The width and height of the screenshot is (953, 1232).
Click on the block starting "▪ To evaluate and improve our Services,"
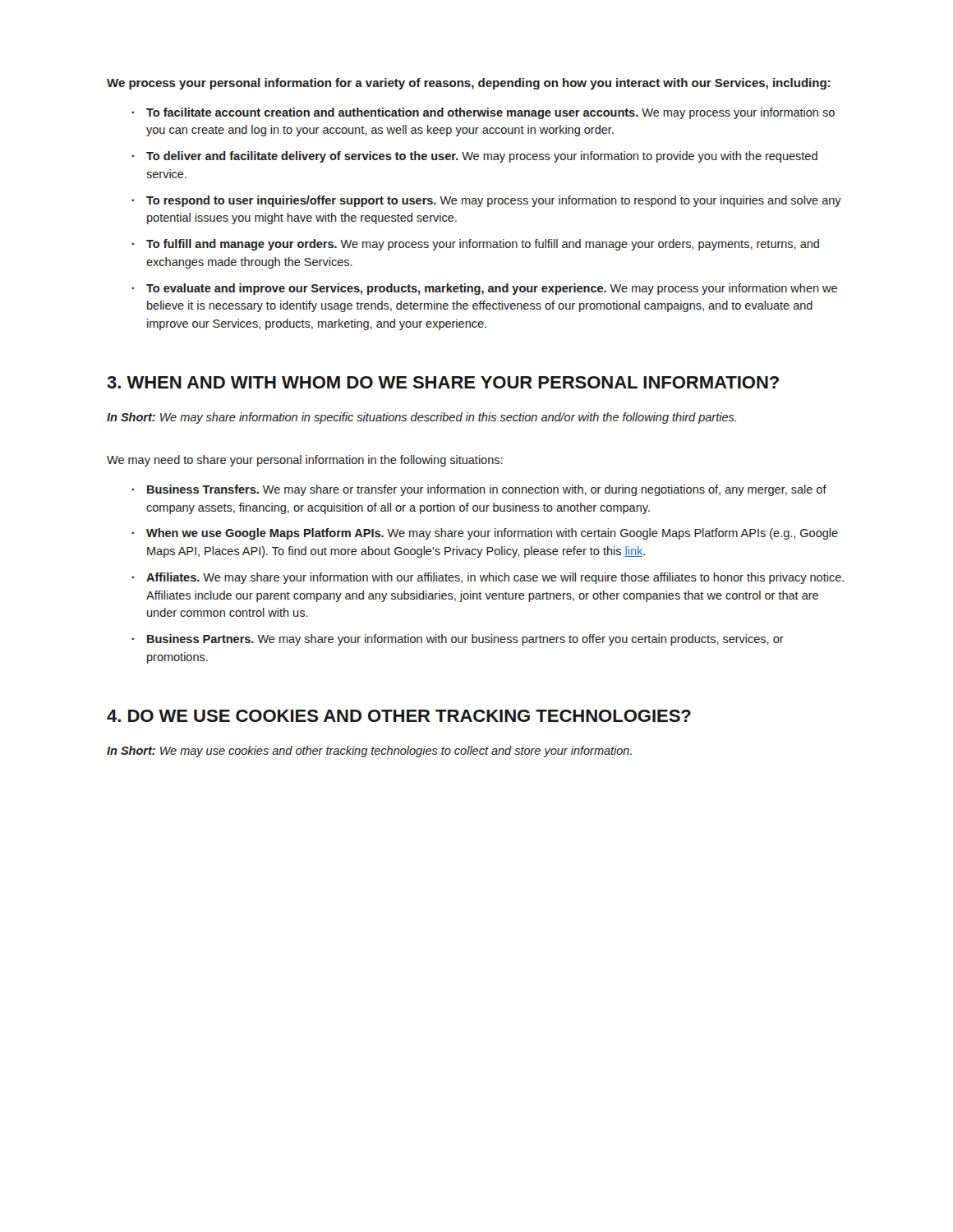(489, 306)
